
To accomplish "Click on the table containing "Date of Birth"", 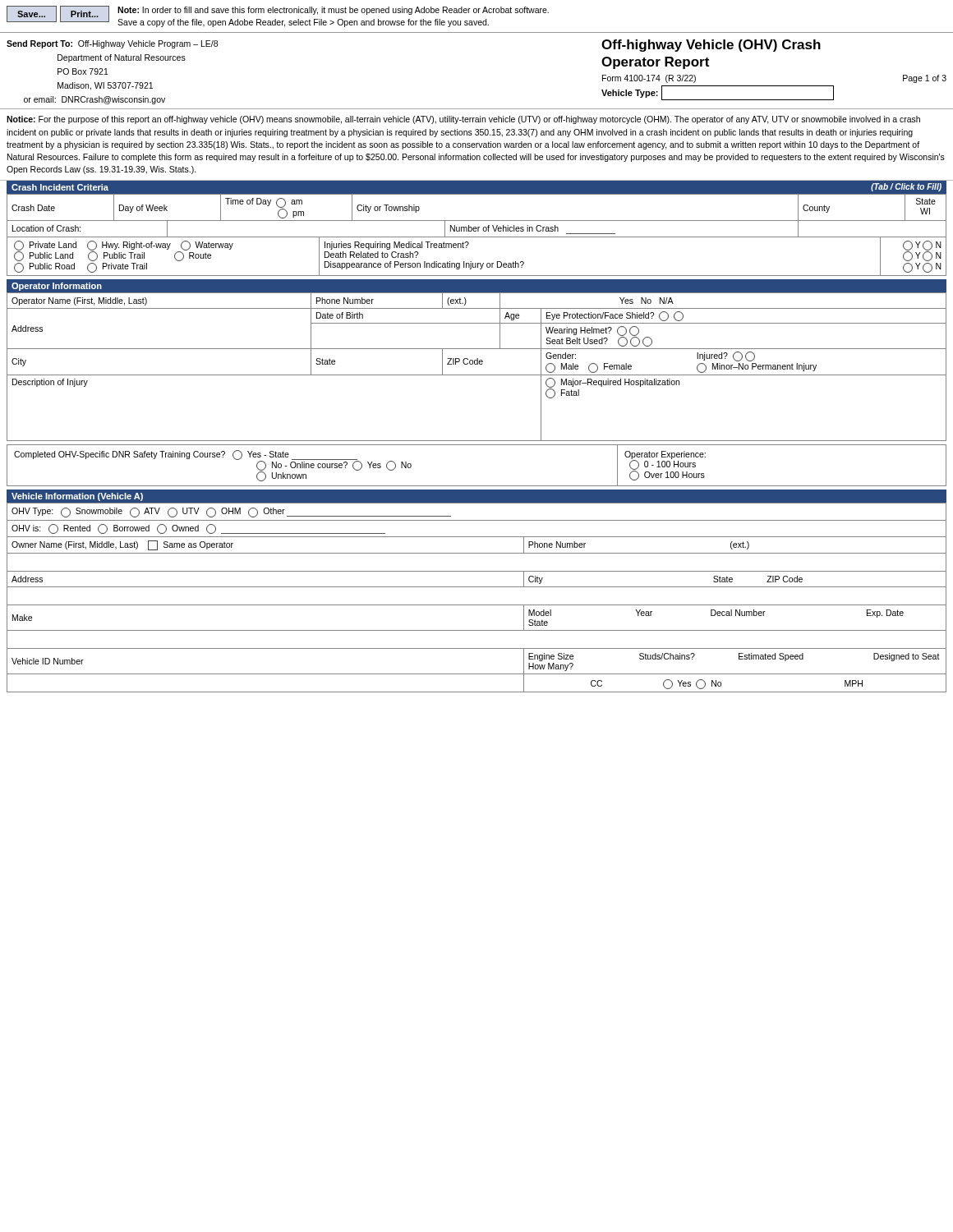I will [x=476, y=366].
